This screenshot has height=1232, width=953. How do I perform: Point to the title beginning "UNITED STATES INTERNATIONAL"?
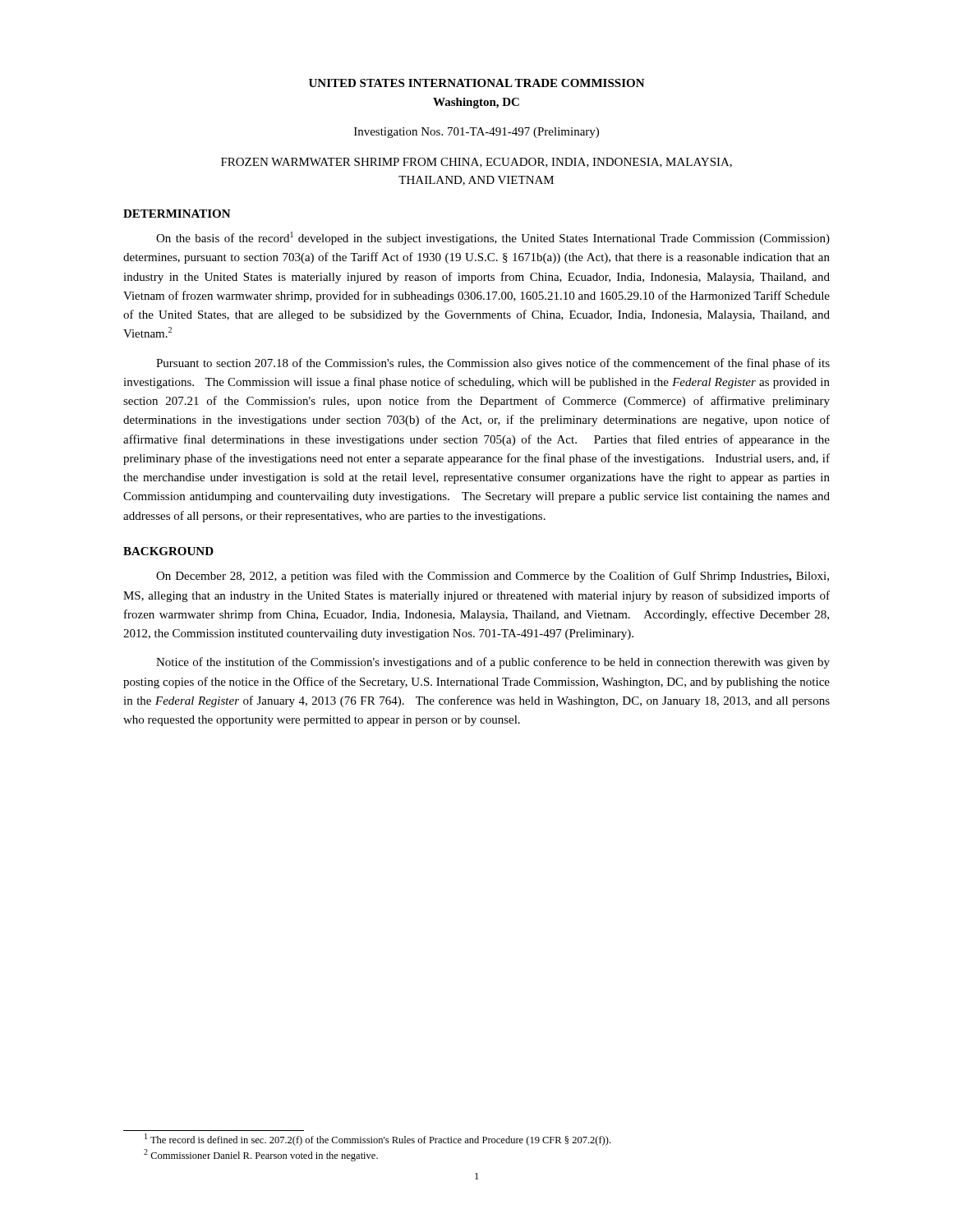pos(476,92)
